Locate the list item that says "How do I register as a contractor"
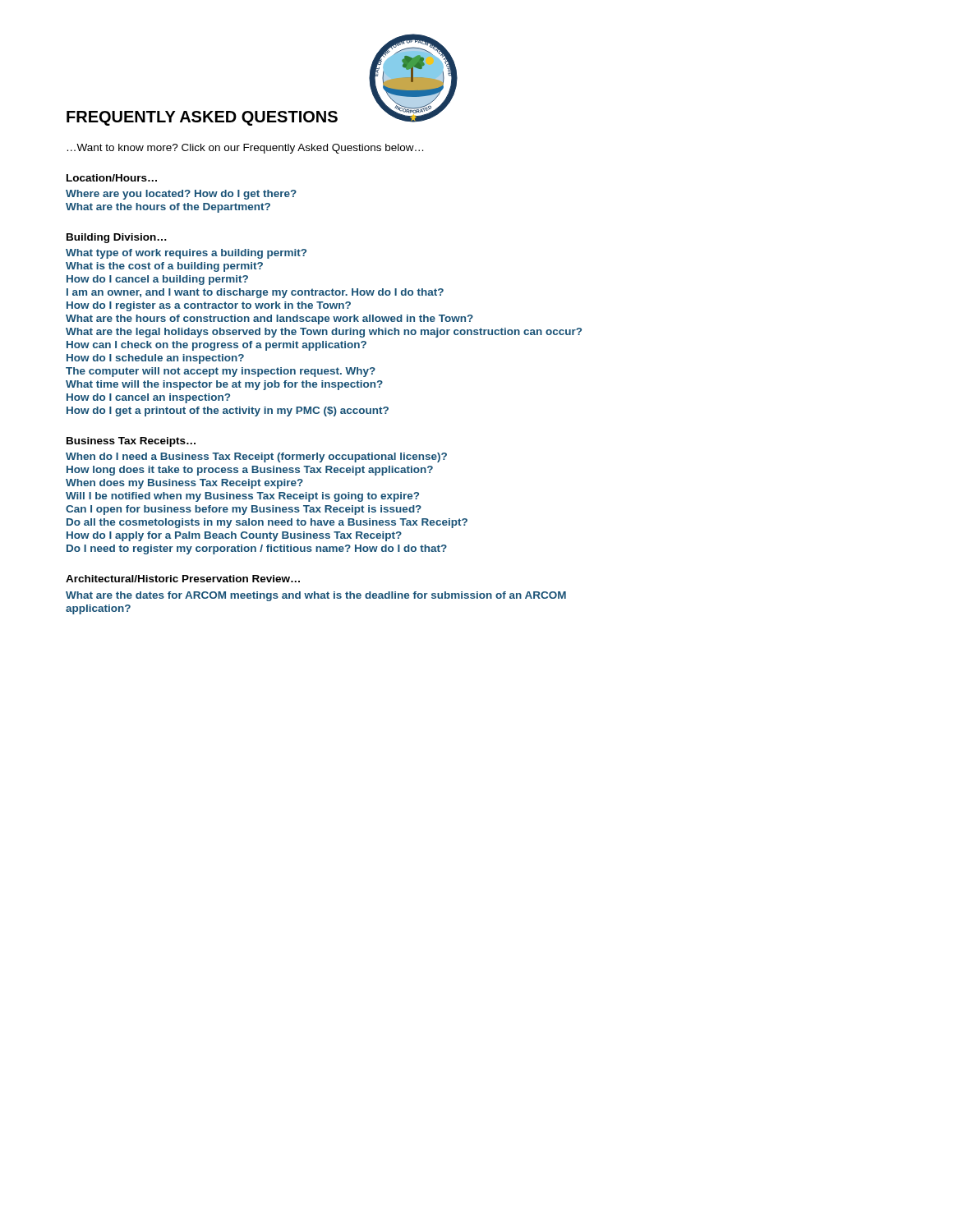The width and height of the screenshot is (953, 1232). click(476, 305)
